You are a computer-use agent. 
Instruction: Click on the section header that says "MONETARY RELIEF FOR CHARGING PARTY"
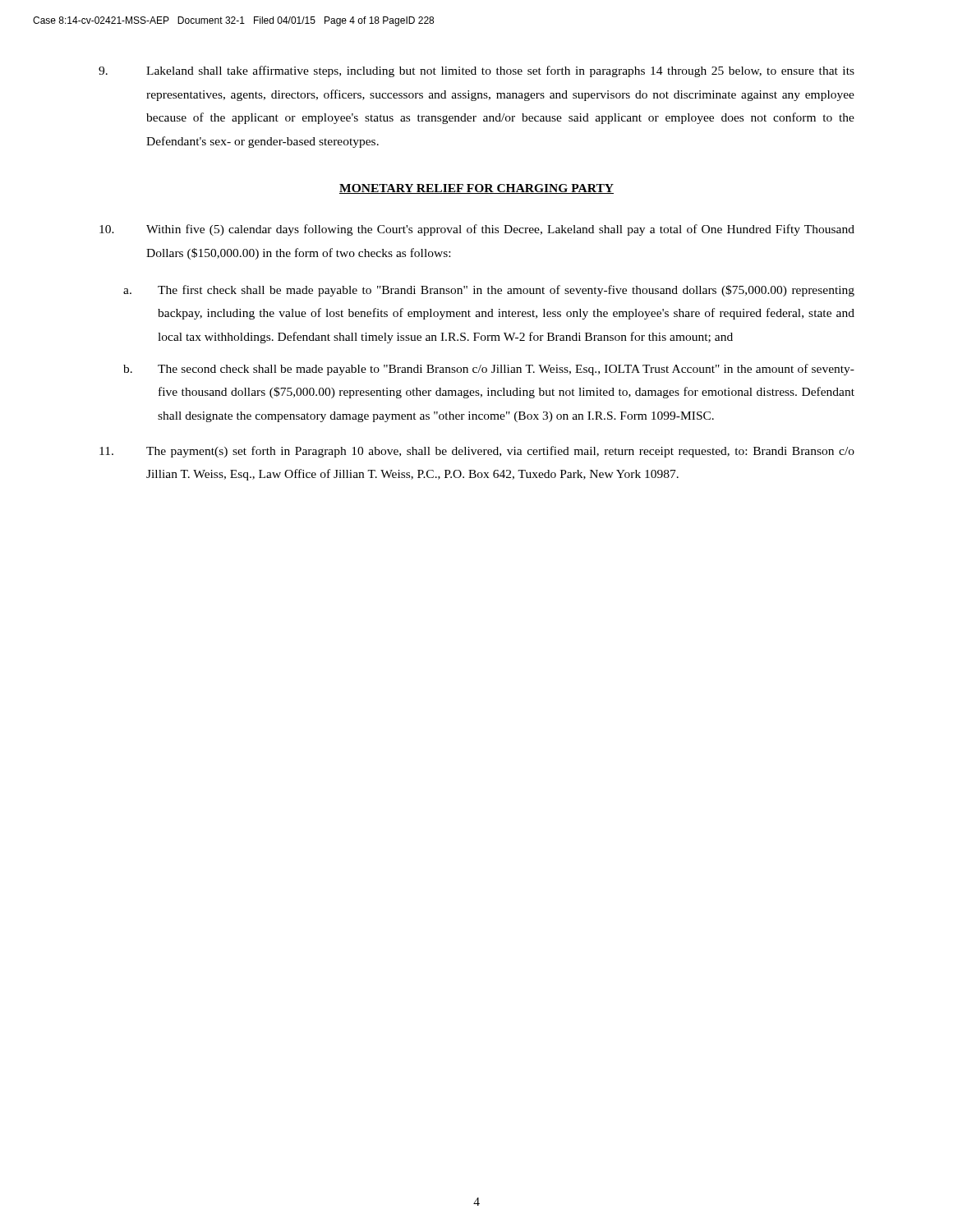tap(476, 187)
